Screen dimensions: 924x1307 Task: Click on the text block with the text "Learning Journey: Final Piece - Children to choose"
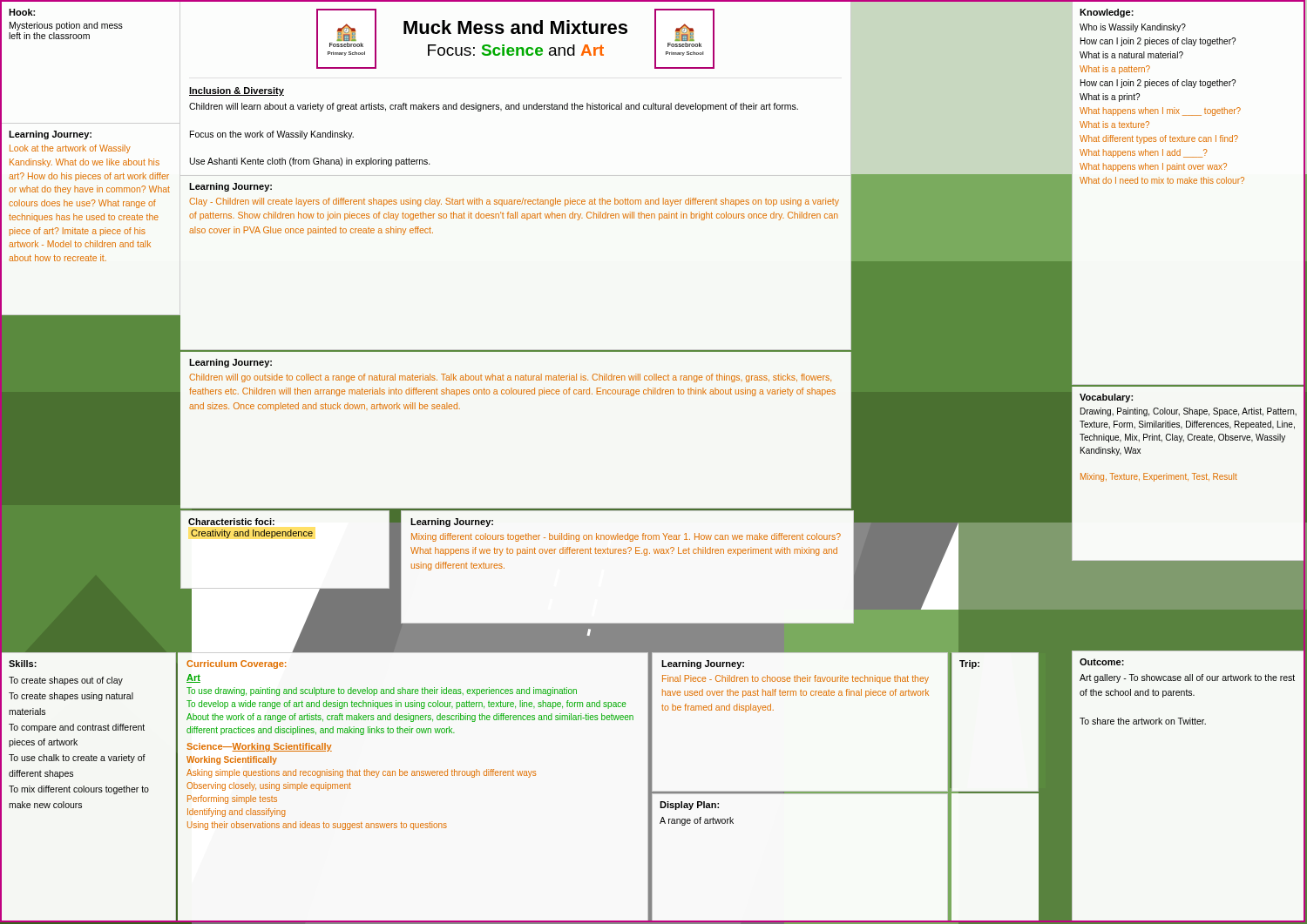pos(800,686)
